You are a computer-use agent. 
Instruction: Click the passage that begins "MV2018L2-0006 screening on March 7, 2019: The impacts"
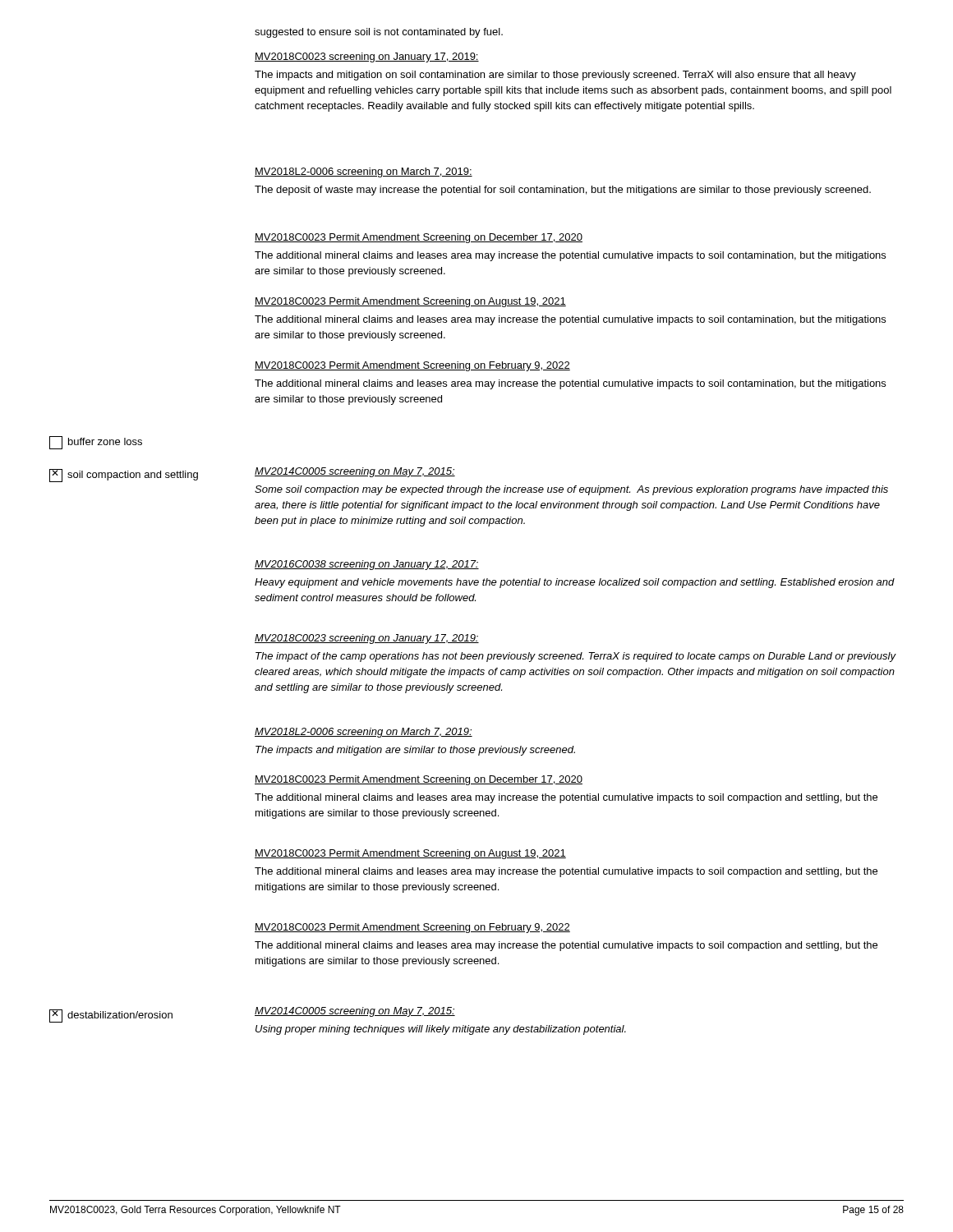click(579, 740)
